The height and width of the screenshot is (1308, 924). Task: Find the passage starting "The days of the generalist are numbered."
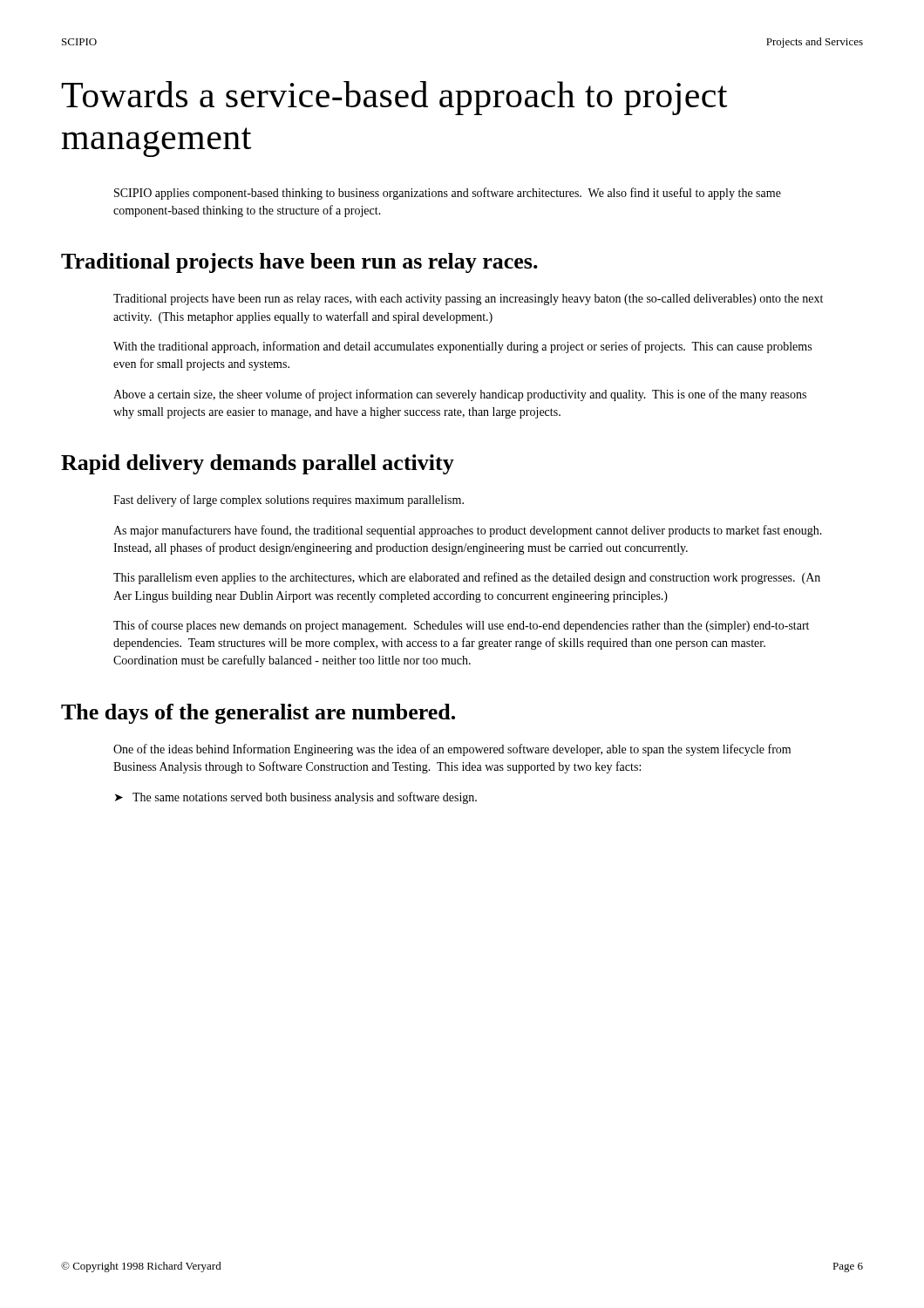point(259,712)
